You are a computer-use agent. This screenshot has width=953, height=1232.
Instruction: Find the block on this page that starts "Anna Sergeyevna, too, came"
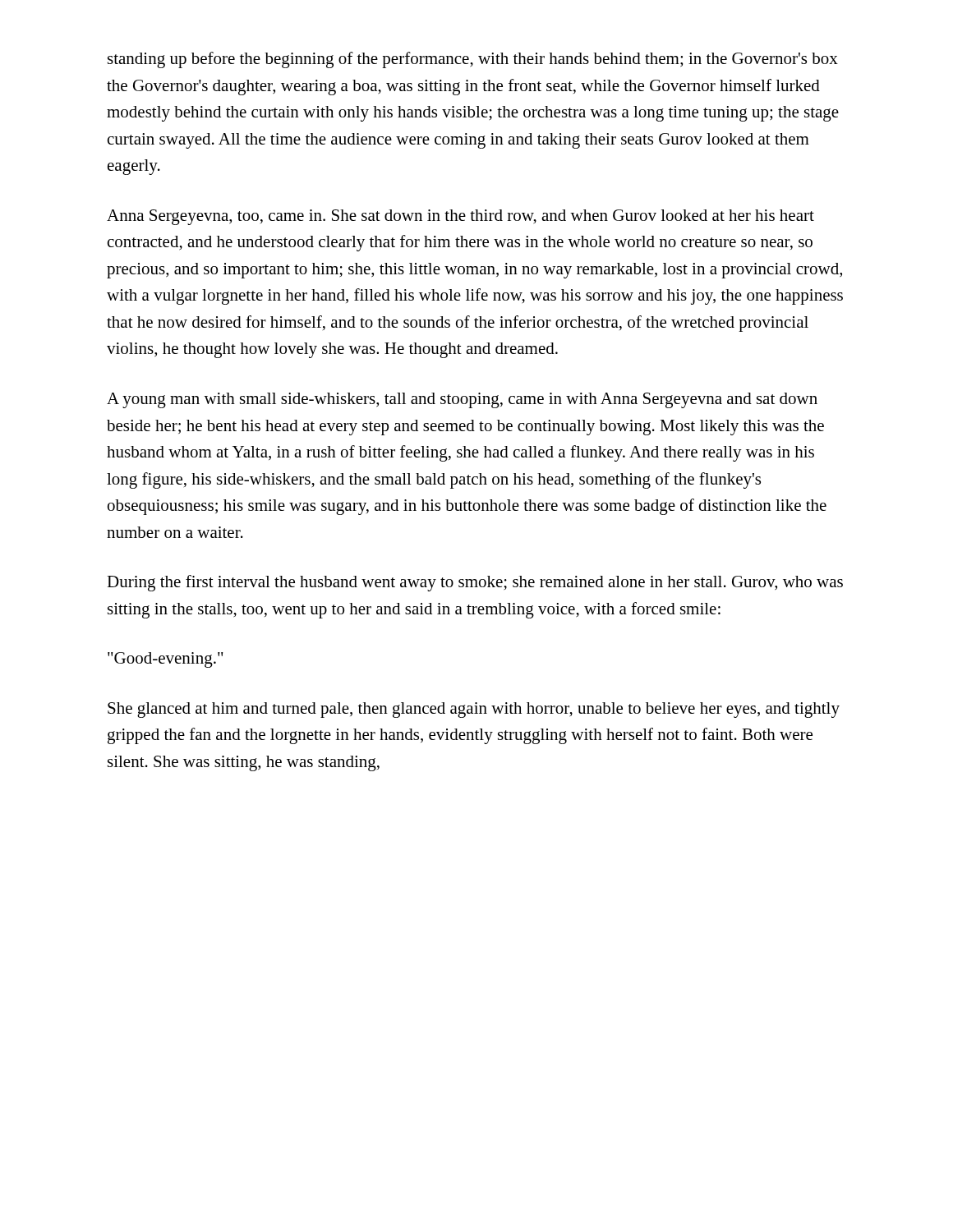click(475, 282)
